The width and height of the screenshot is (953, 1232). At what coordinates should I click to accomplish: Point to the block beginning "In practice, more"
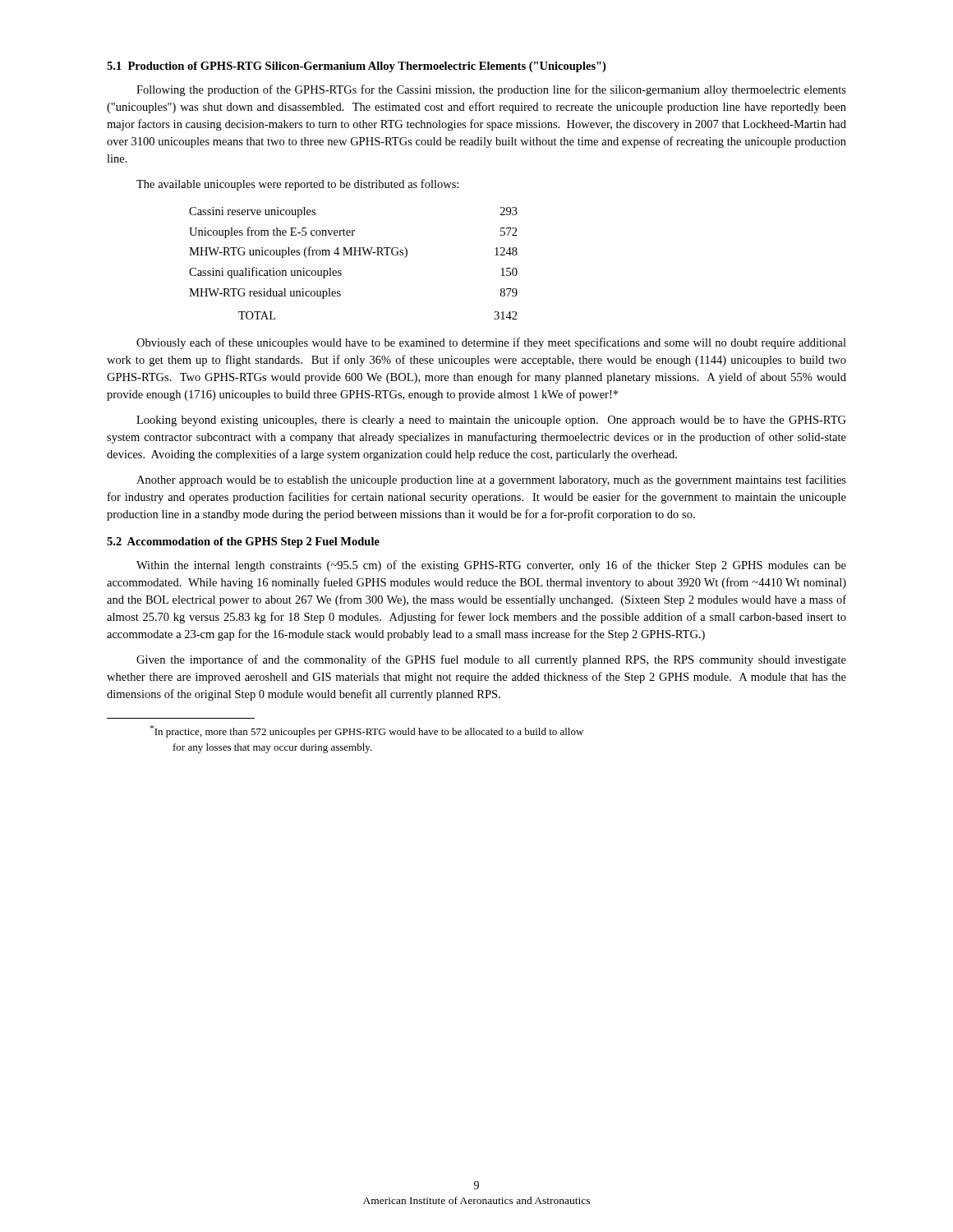click(360, 738)
